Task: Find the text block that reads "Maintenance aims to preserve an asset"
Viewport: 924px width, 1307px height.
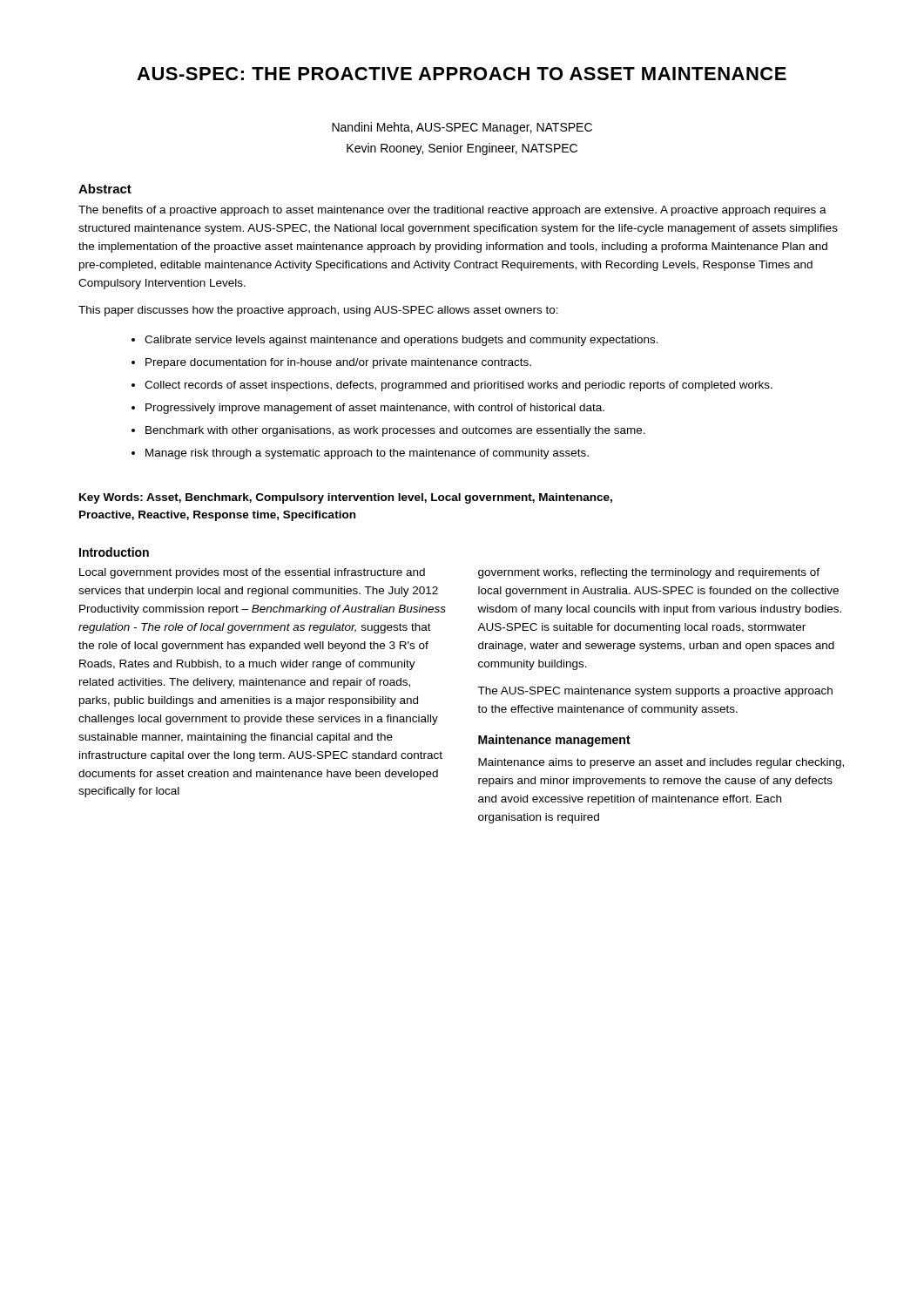Action: pyautogui.click(x=661, y=790)
